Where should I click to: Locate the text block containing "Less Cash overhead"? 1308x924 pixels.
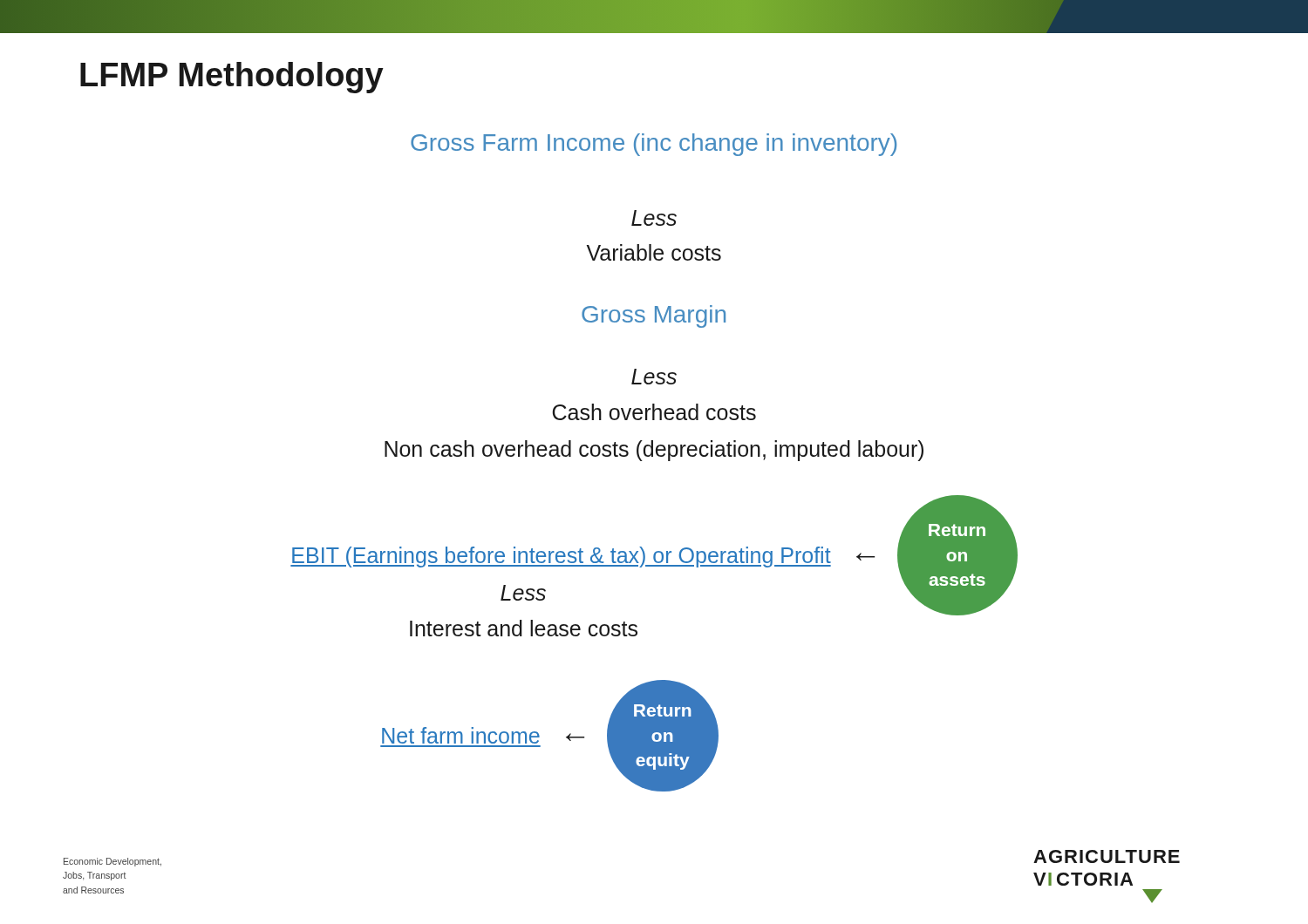(654, 413)
